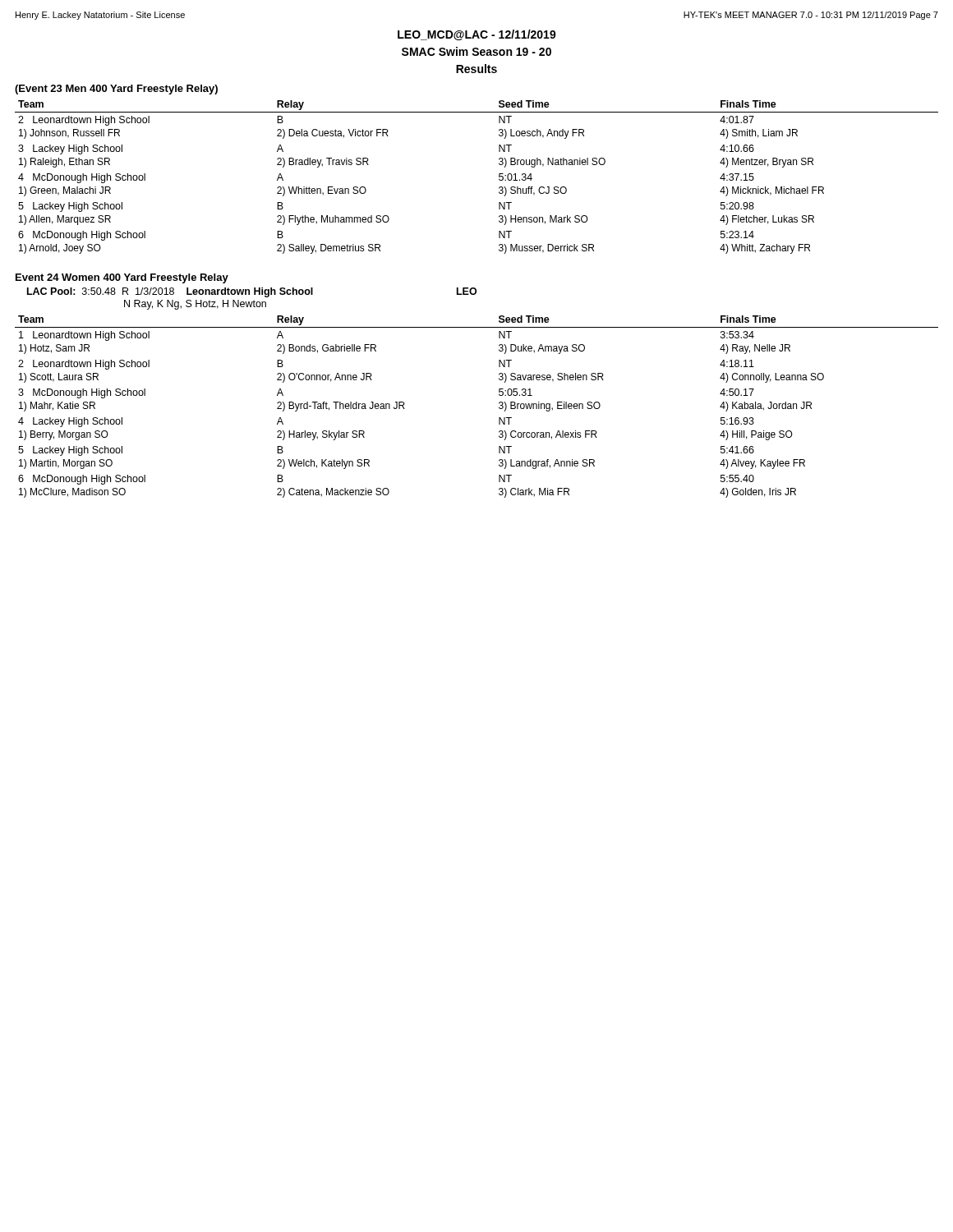
Task: Find the section header on this page that starts "(Event 23 Men 400 Yard"
Action: (117, 88)
